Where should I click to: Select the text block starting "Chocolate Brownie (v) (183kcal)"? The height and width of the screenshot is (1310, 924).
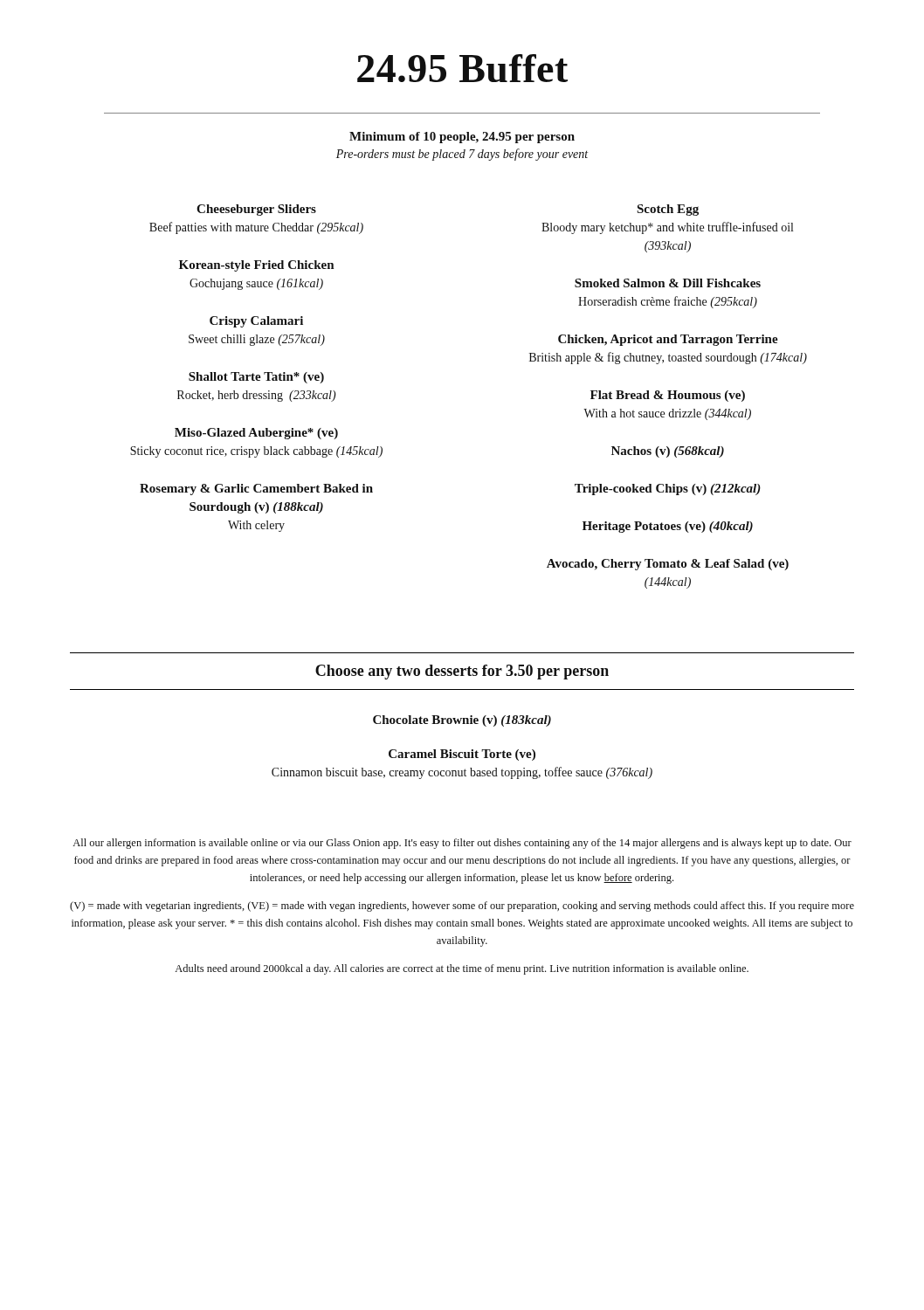pos(462,720)
